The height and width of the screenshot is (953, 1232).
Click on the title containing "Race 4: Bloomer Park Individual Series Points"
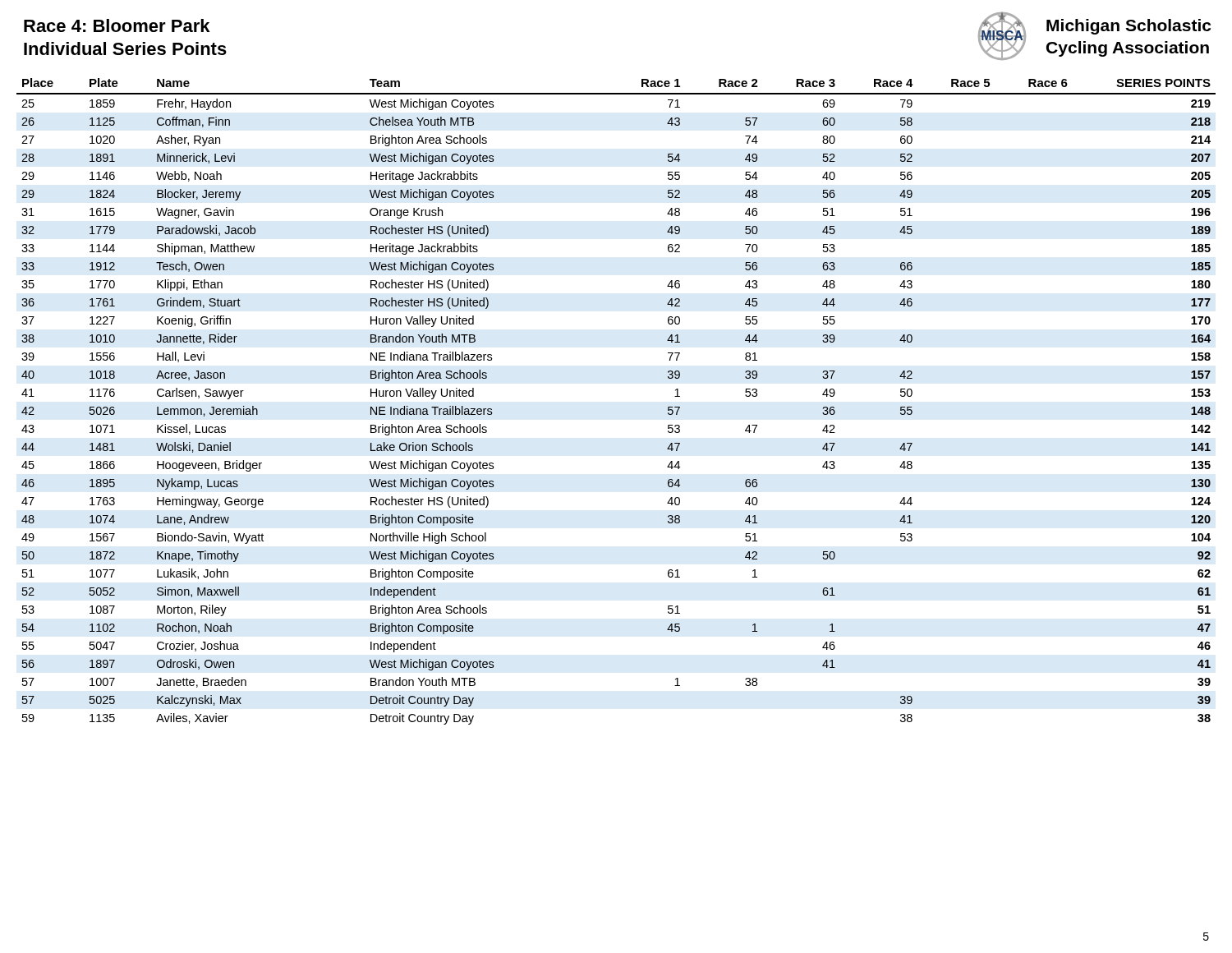click(x=125, y=38)
